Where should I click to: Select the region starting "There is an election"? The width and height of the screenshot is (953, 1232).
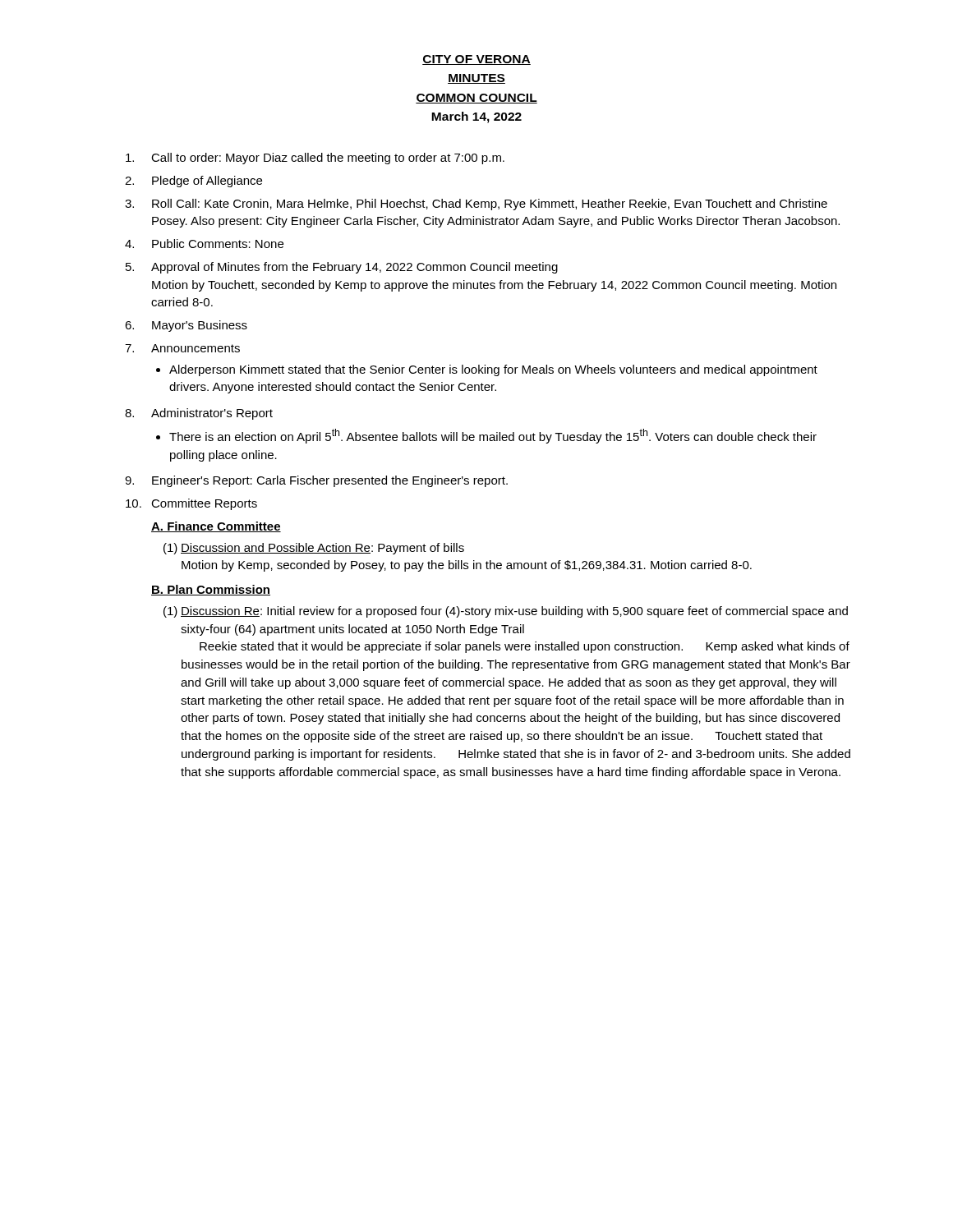[493, 444]
